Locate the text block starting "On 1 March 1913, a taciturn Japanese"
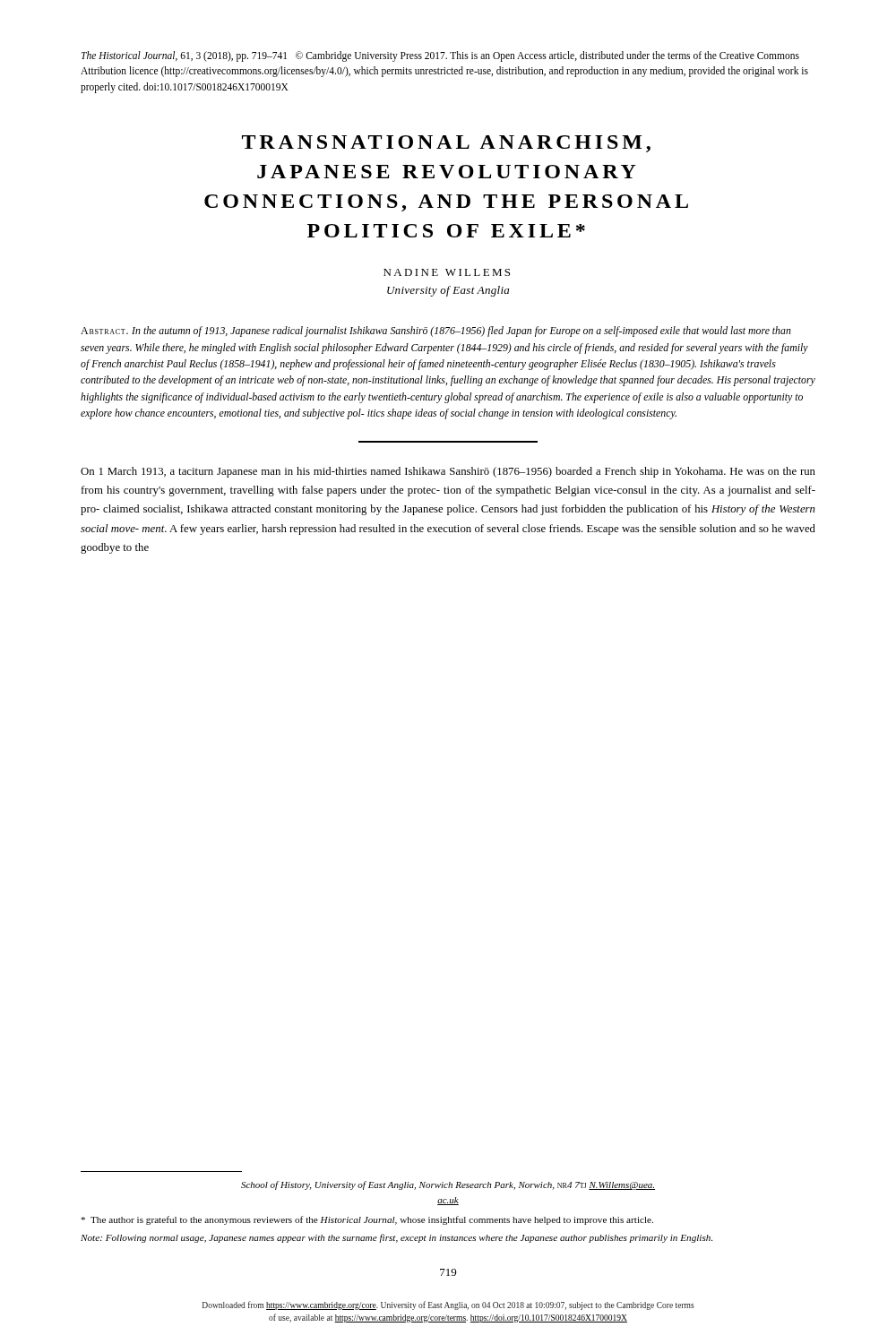 [x=448, y=510]
